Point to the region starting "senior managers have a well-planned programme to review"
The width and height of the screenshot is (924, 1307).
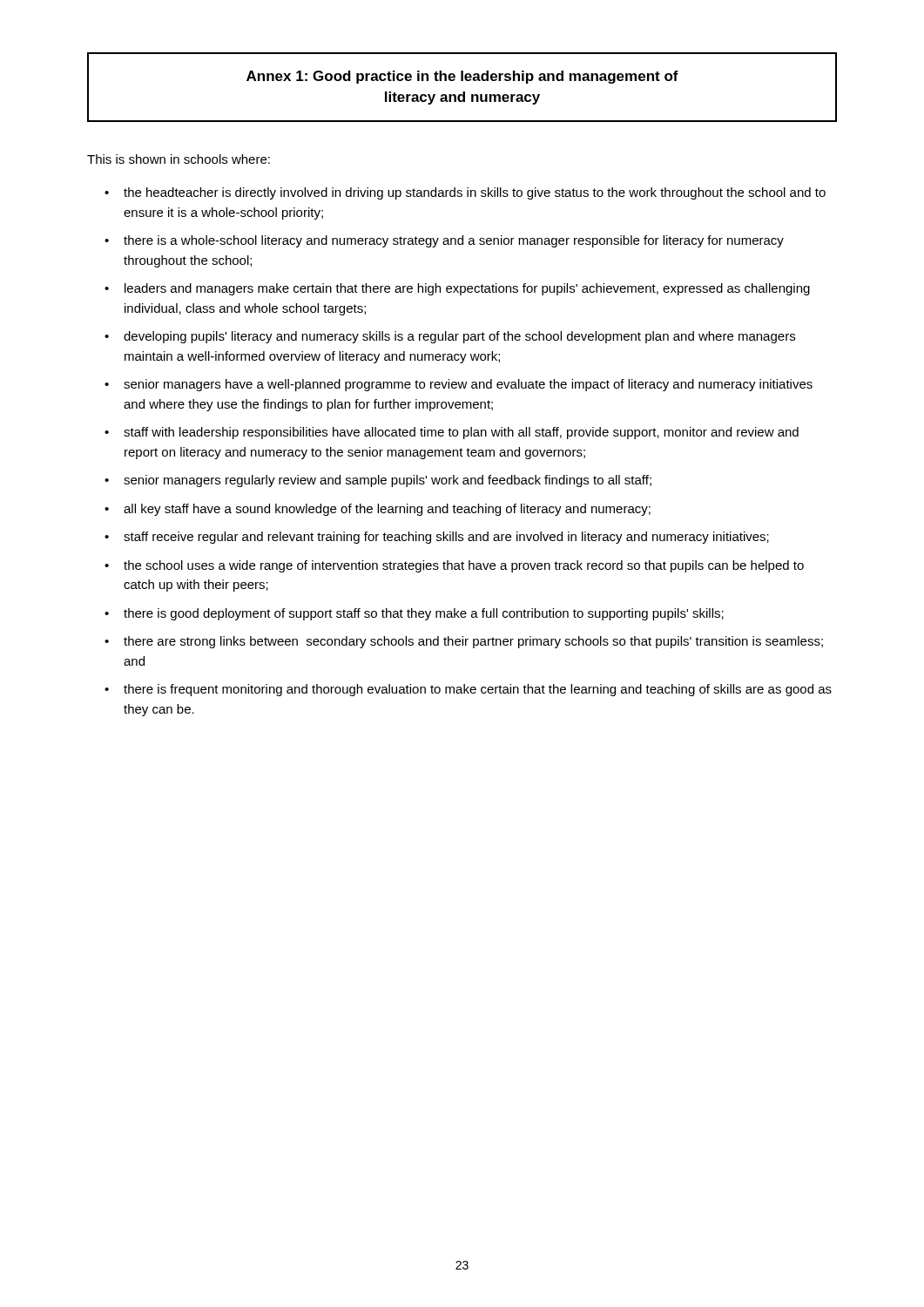tap(468, 394)
